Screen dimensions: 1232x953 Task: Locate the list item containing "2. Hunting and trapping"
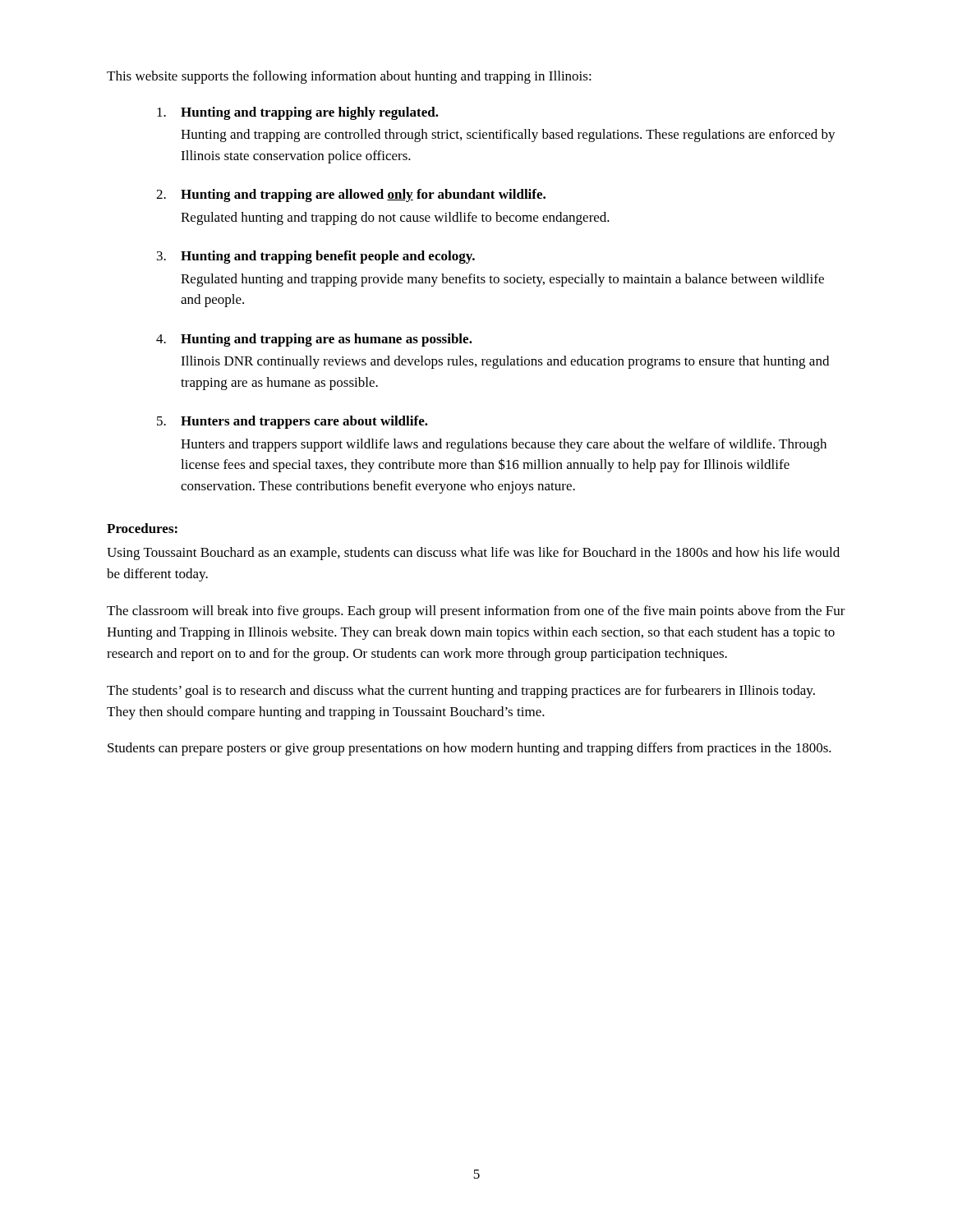point(501,206)
